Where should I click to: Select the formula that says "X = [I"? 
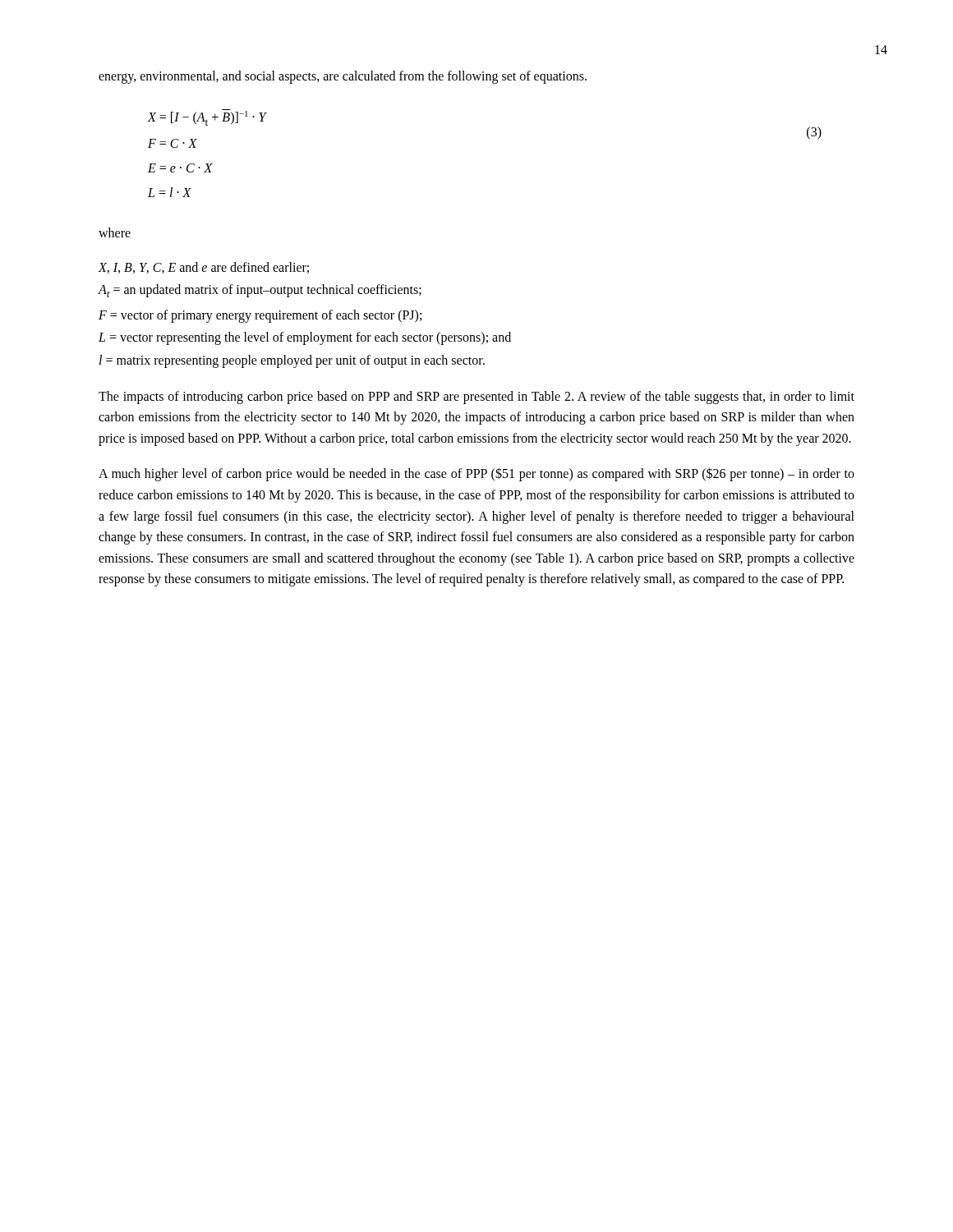click(195, 124)
